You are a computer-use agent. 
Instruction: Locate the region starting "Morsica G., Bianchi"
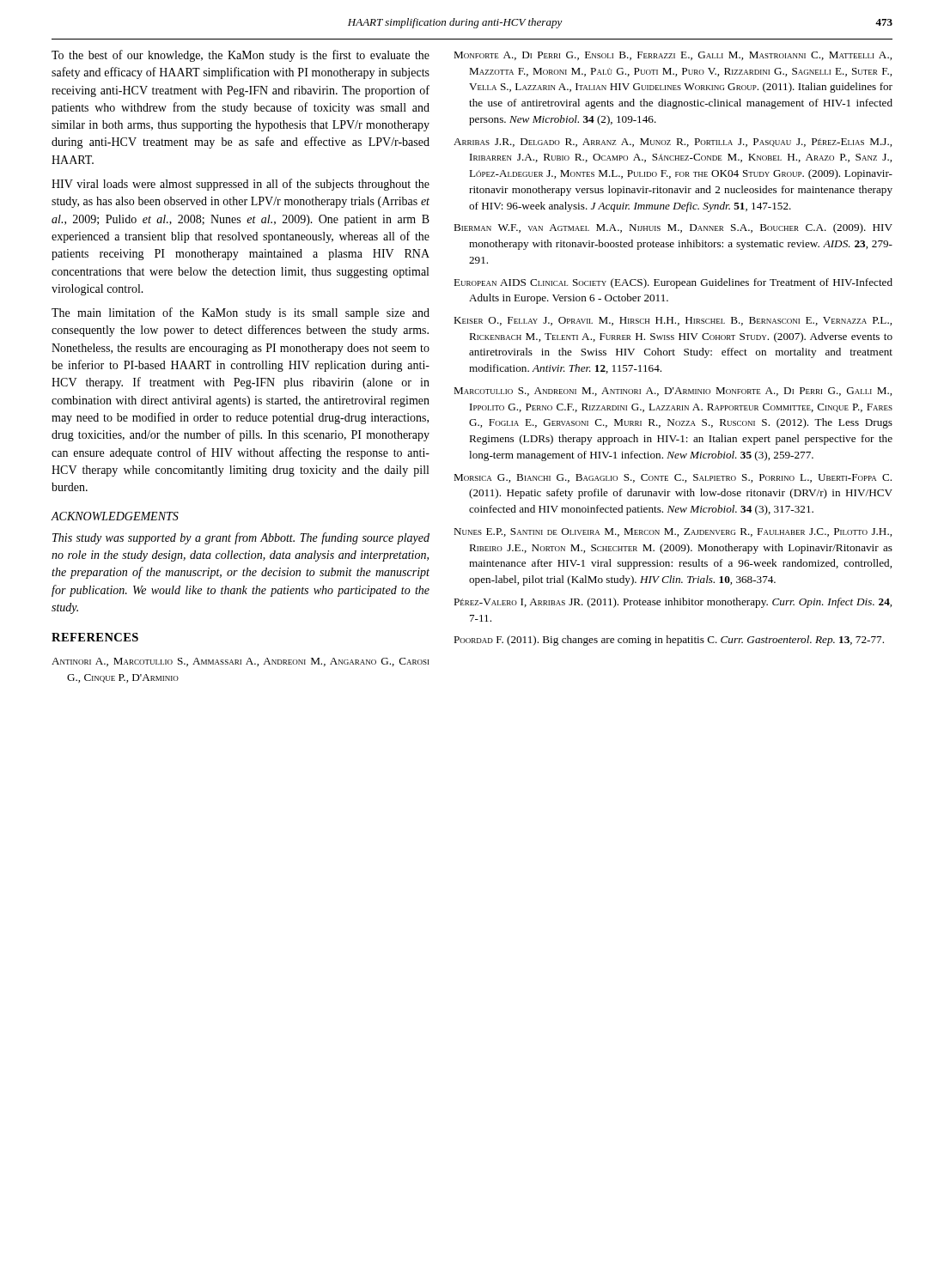673,493
